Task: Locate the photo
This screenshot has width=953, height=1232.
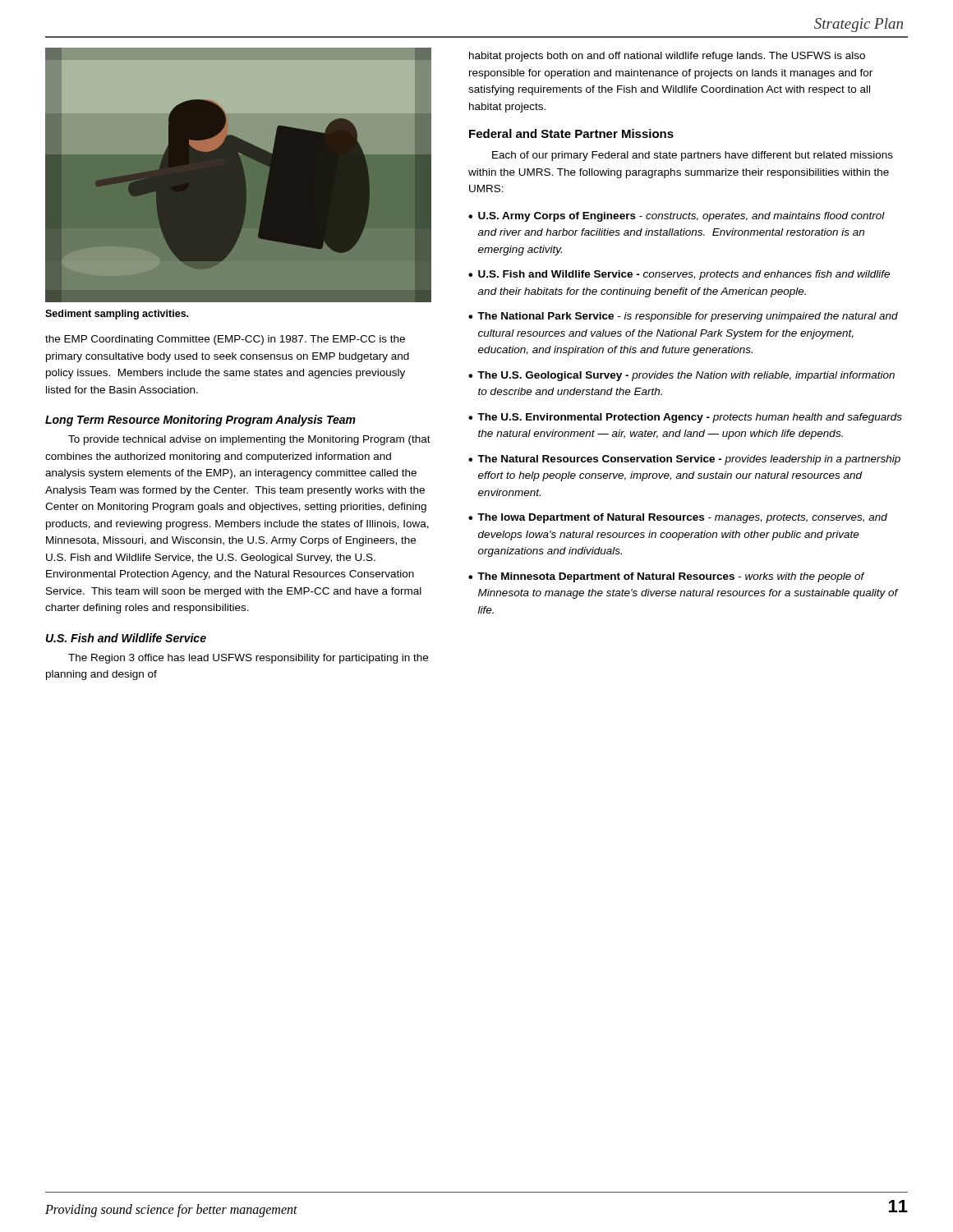Action: click(x=238, y=175)
